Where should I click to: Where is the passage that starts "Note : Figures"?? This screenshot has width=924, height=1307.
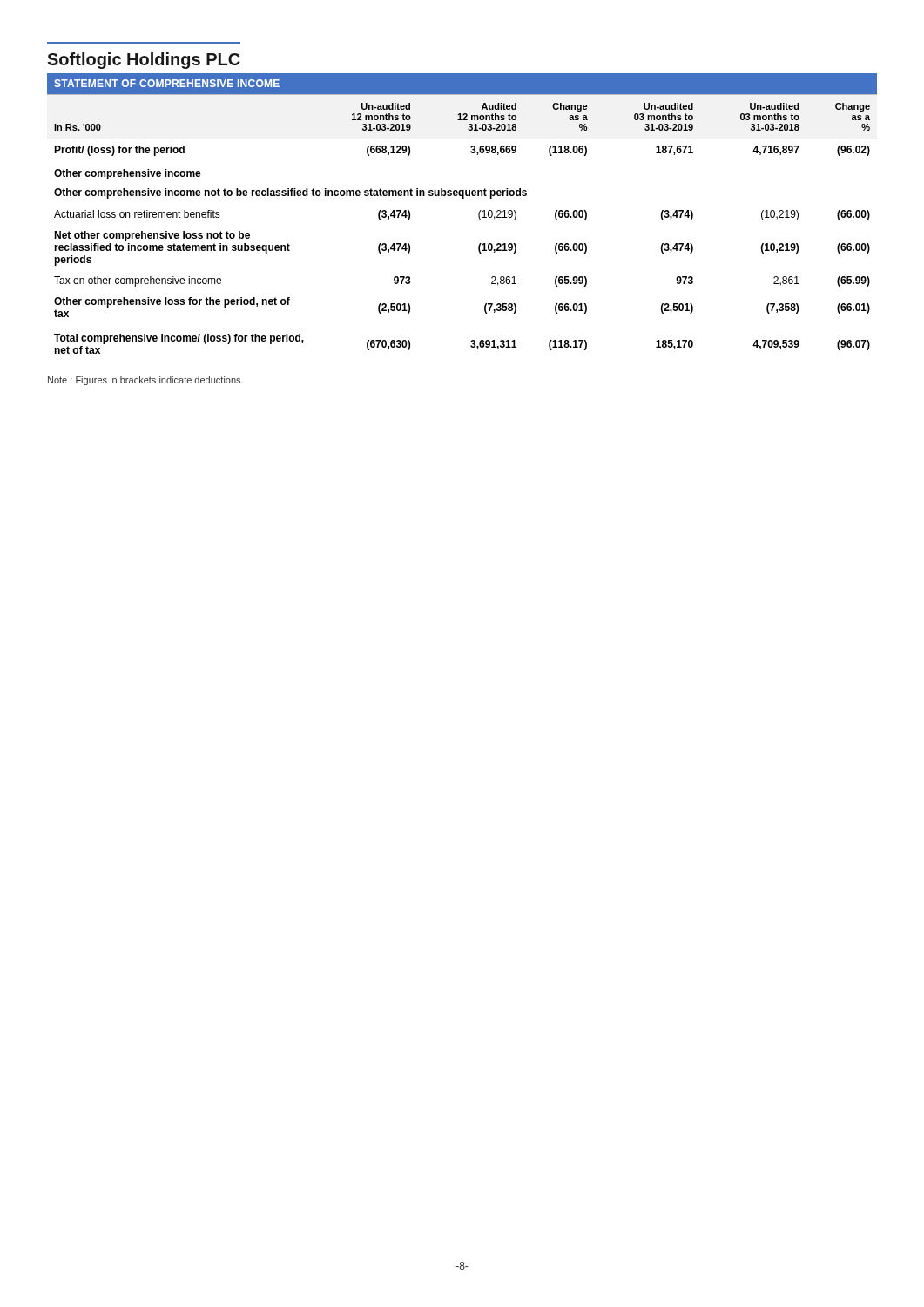point(145,380)
